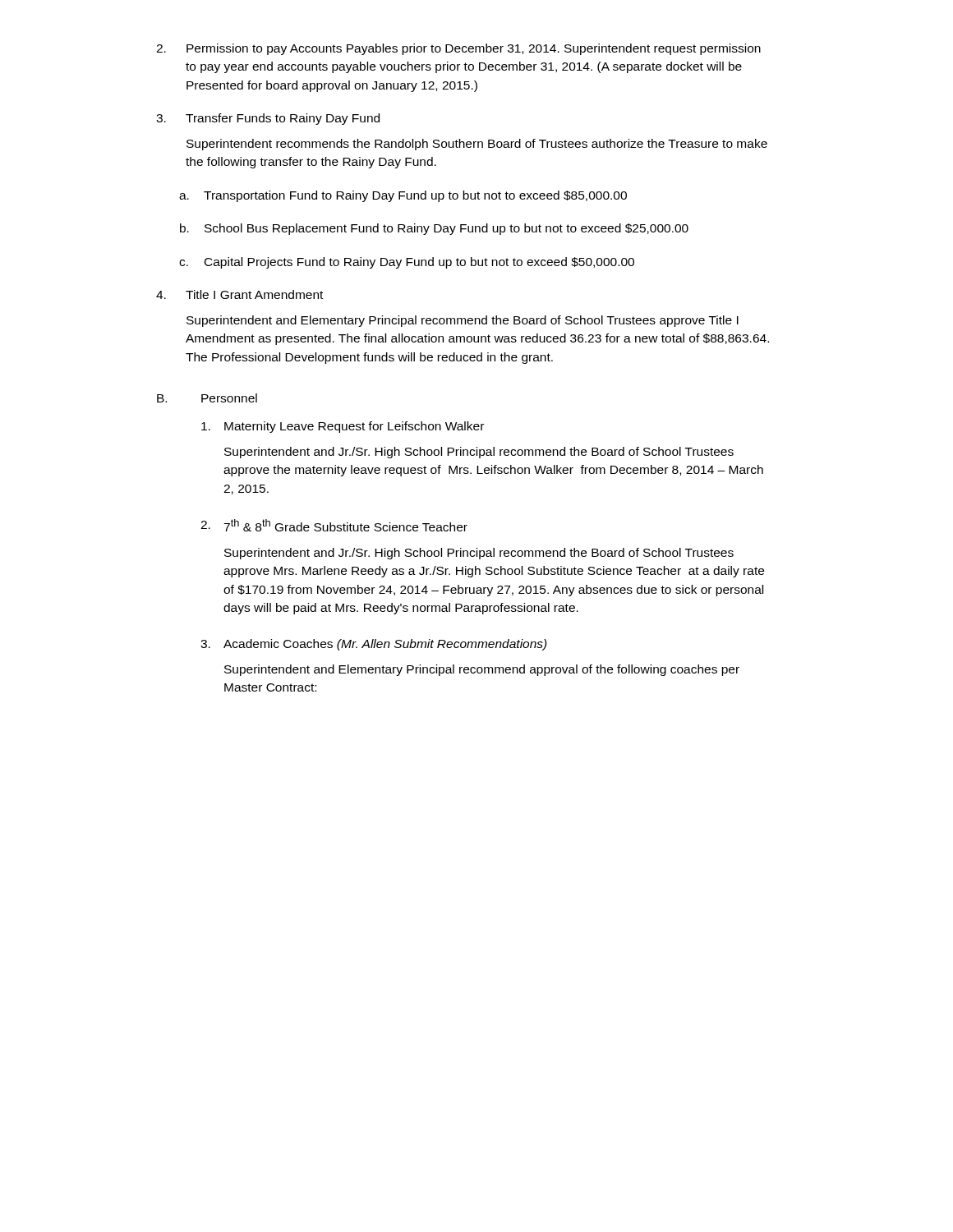Point to the block beginning "a. Transportation Fund to"
This screenshot has height=1232, width=953.
coord(476,196)
